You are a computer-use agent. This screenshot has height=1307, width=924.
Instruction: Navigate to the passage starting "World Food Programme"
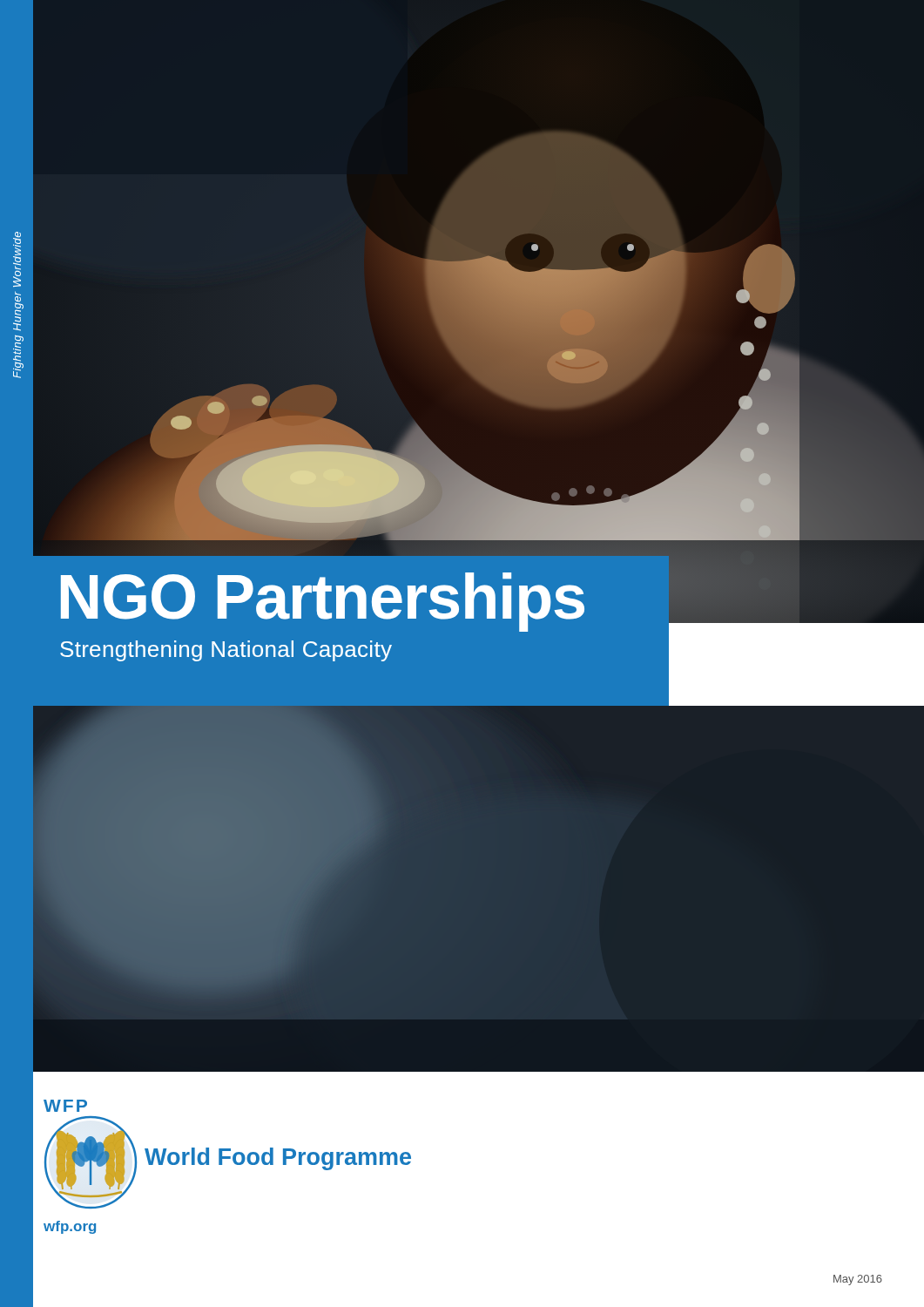[x=278, y=1157]
